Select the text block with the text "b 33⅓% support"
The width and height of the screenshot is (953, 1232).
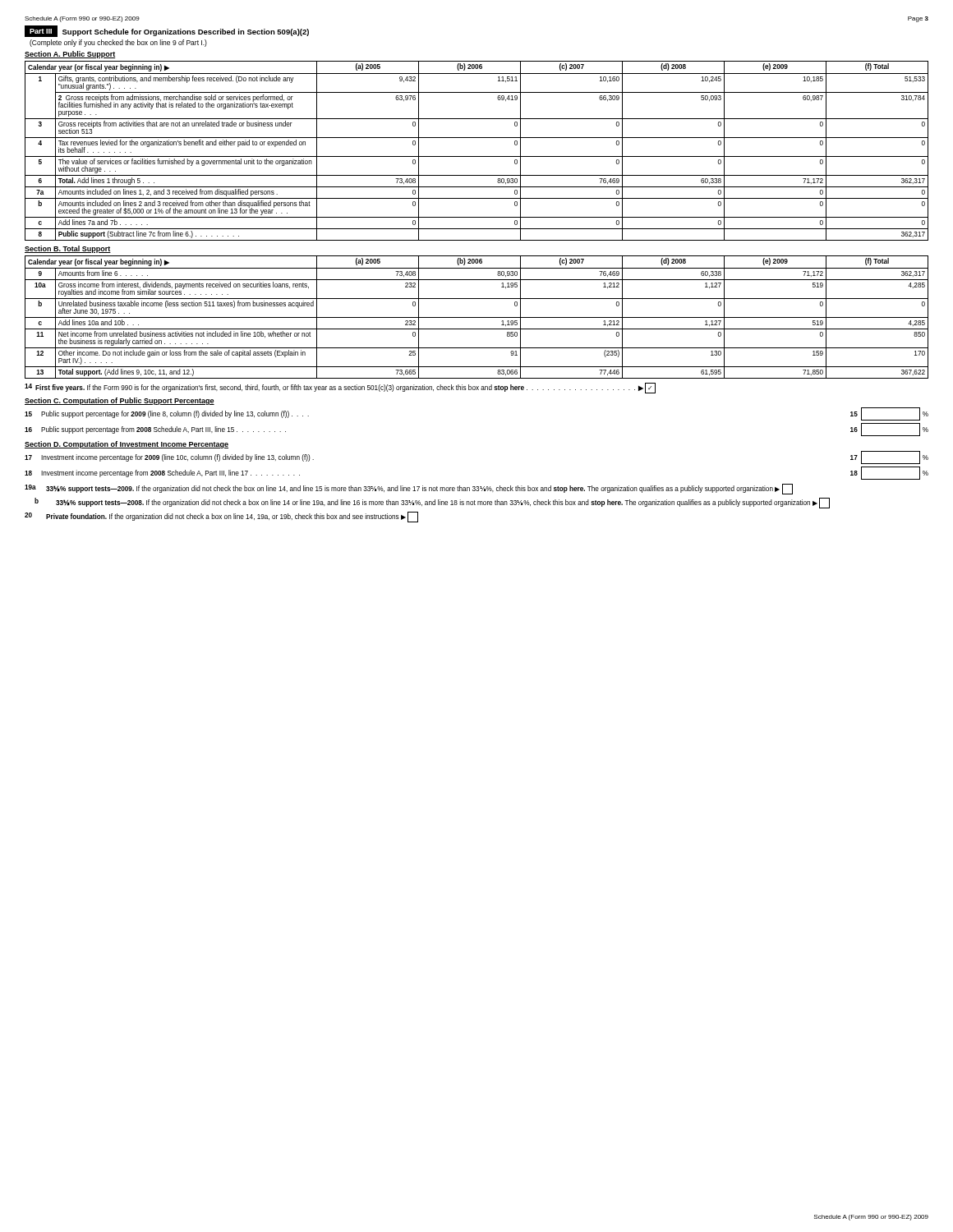476,503
